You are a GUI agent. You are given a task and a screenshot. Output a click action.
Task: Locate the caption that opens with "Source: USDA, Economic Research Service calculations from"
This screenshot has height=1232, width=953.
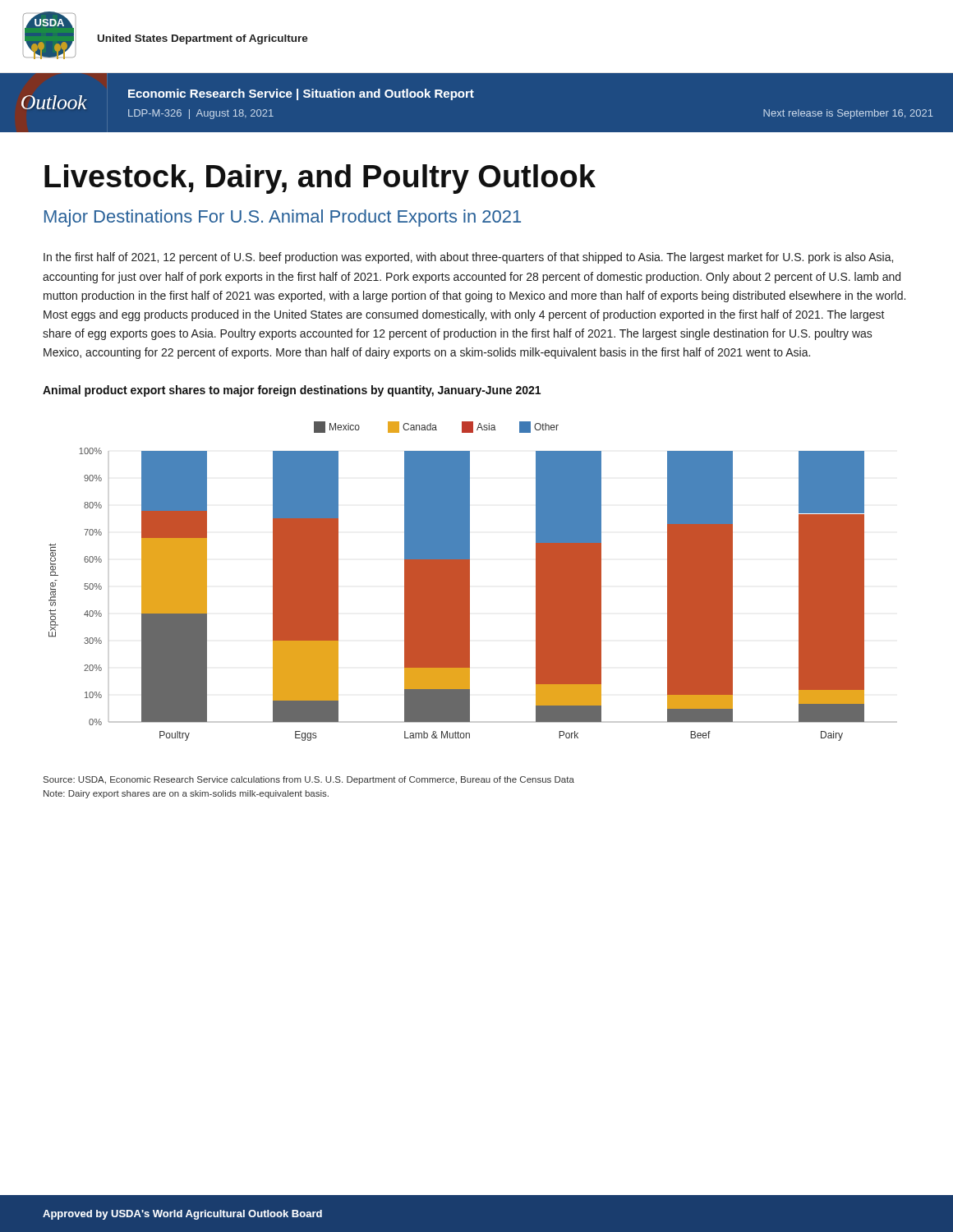pos(308,787)
